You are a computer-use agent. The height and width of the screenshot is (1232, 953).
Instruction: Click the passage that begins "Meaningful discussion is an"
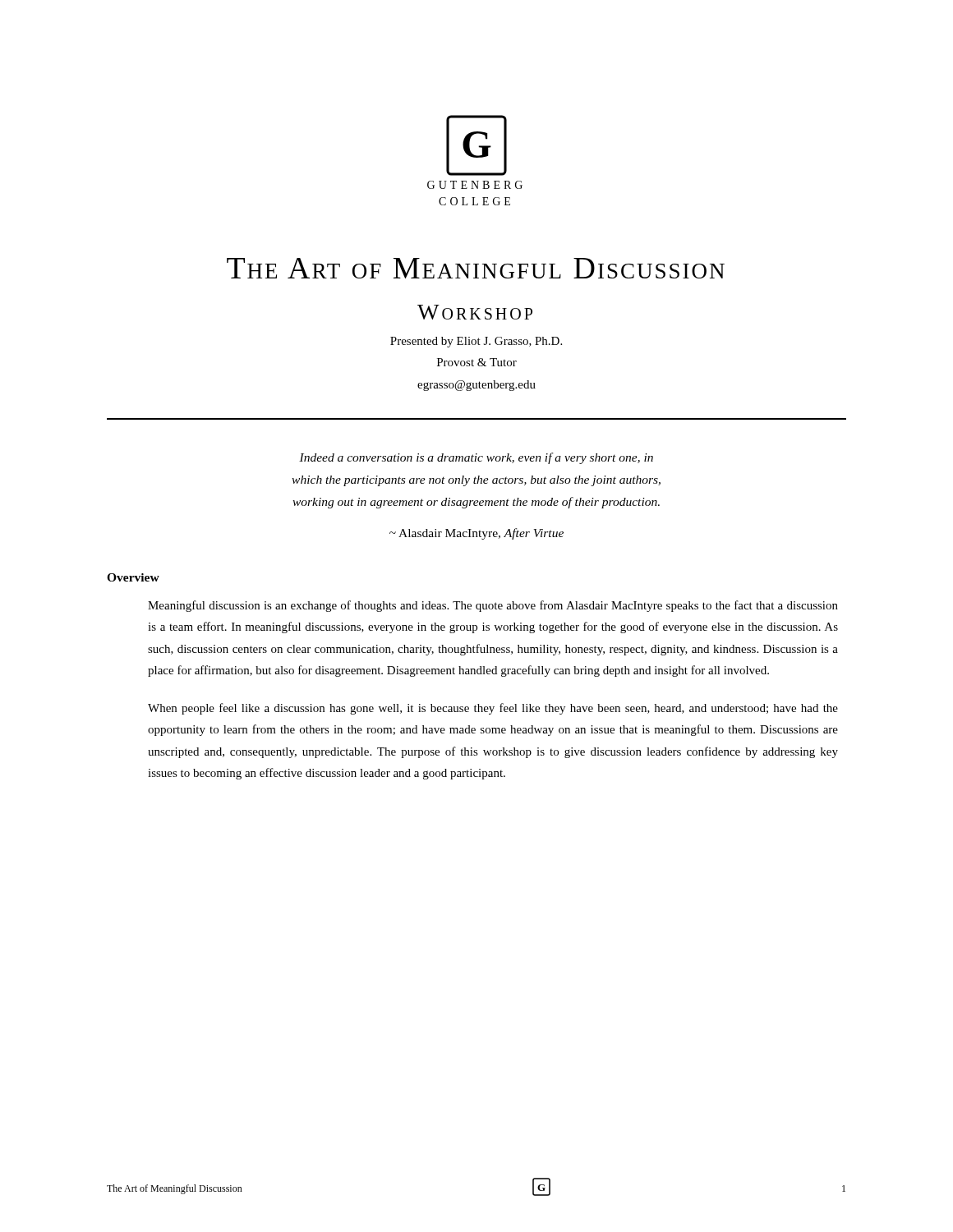tap(493, 638)
